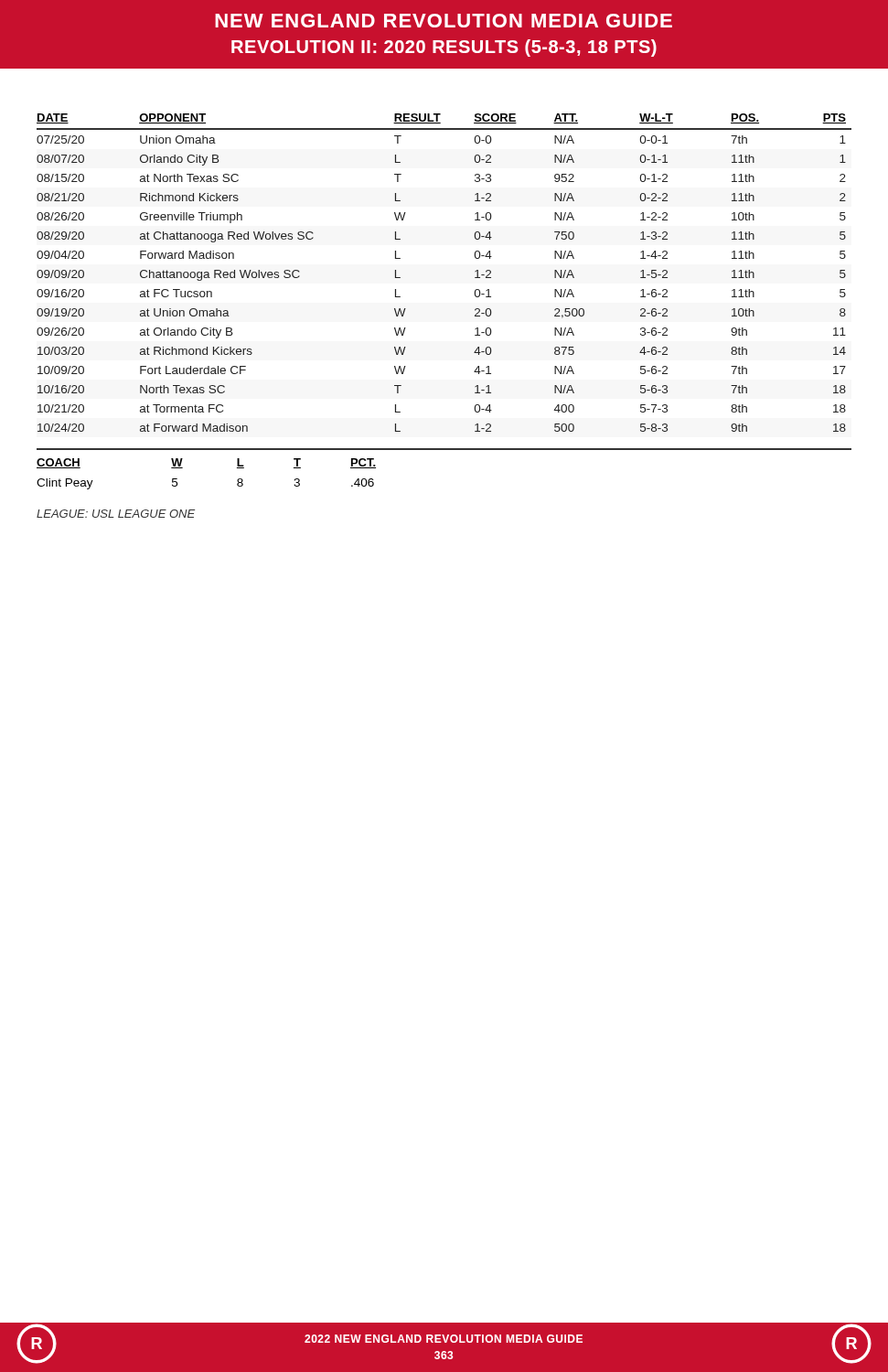The image size is (888, 1372).
Task: Click on the table containing "Clint Peay"
Action: point(444,470)
